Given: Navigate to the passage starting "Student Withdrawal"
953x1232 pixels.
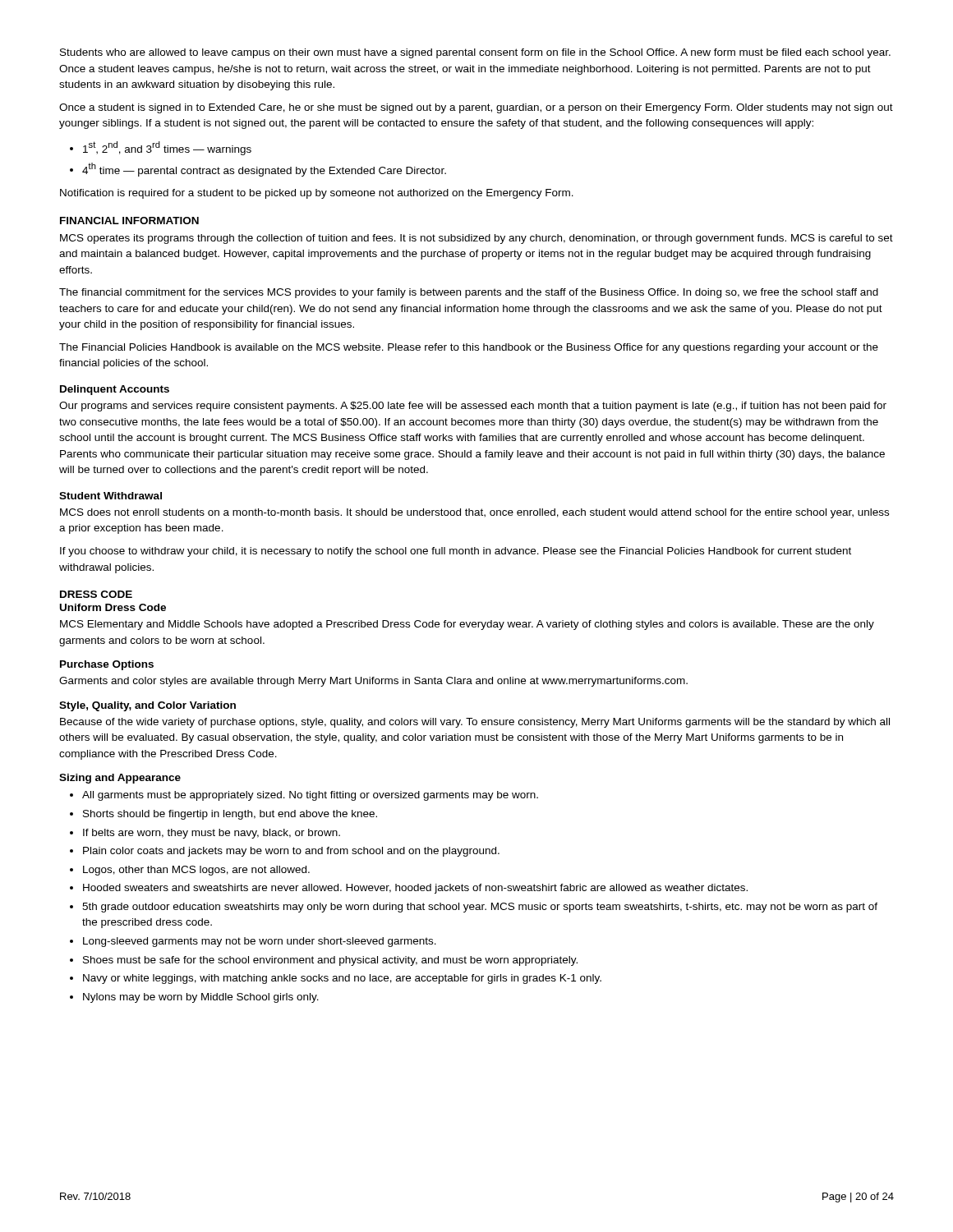Looking at the screenshot, I should [x=111, y=496].
